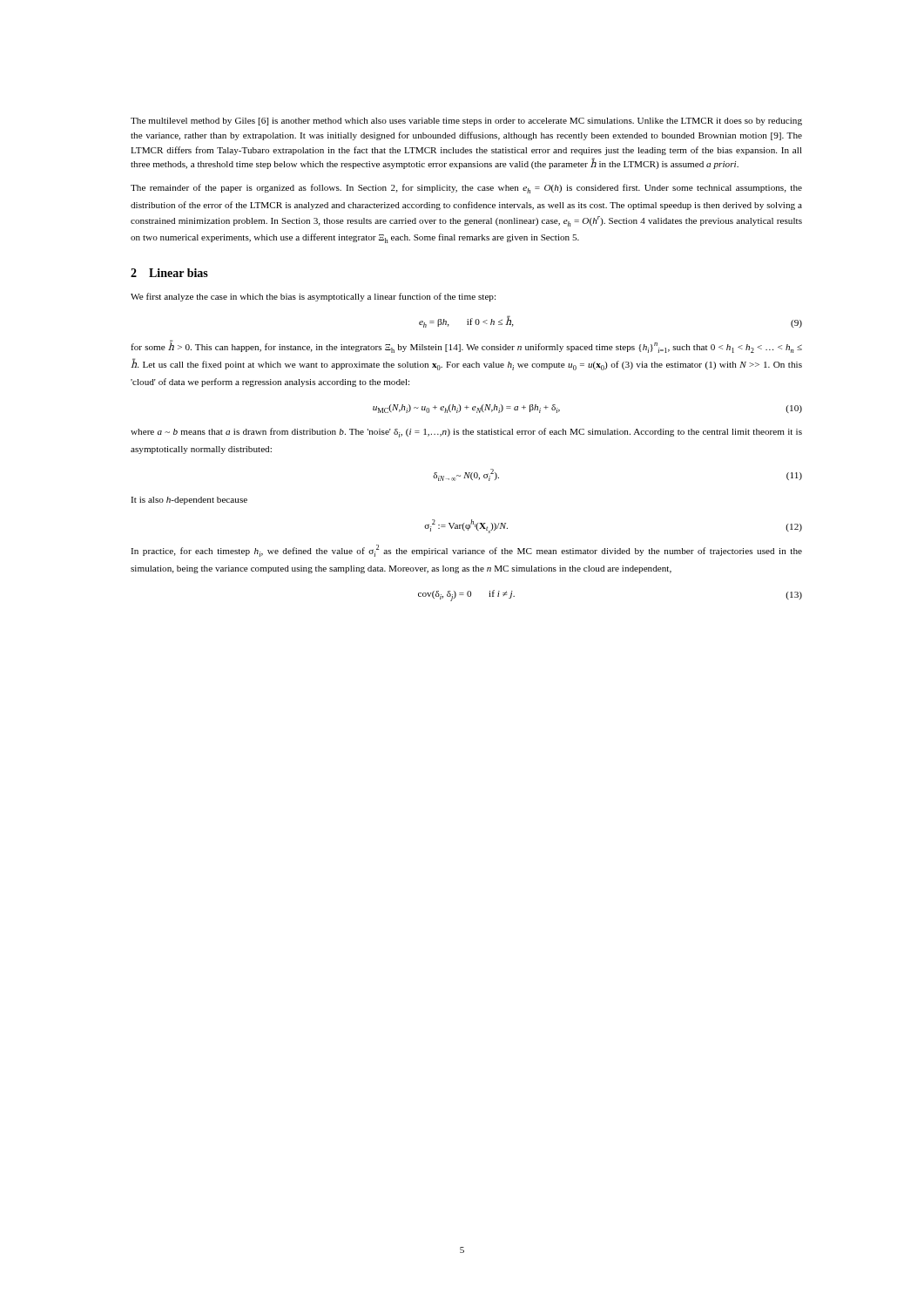The image size is (924, 1307).
Task: Select the formula that says "cov(δi, δj) = 0 if"
Action: point(439,596)
